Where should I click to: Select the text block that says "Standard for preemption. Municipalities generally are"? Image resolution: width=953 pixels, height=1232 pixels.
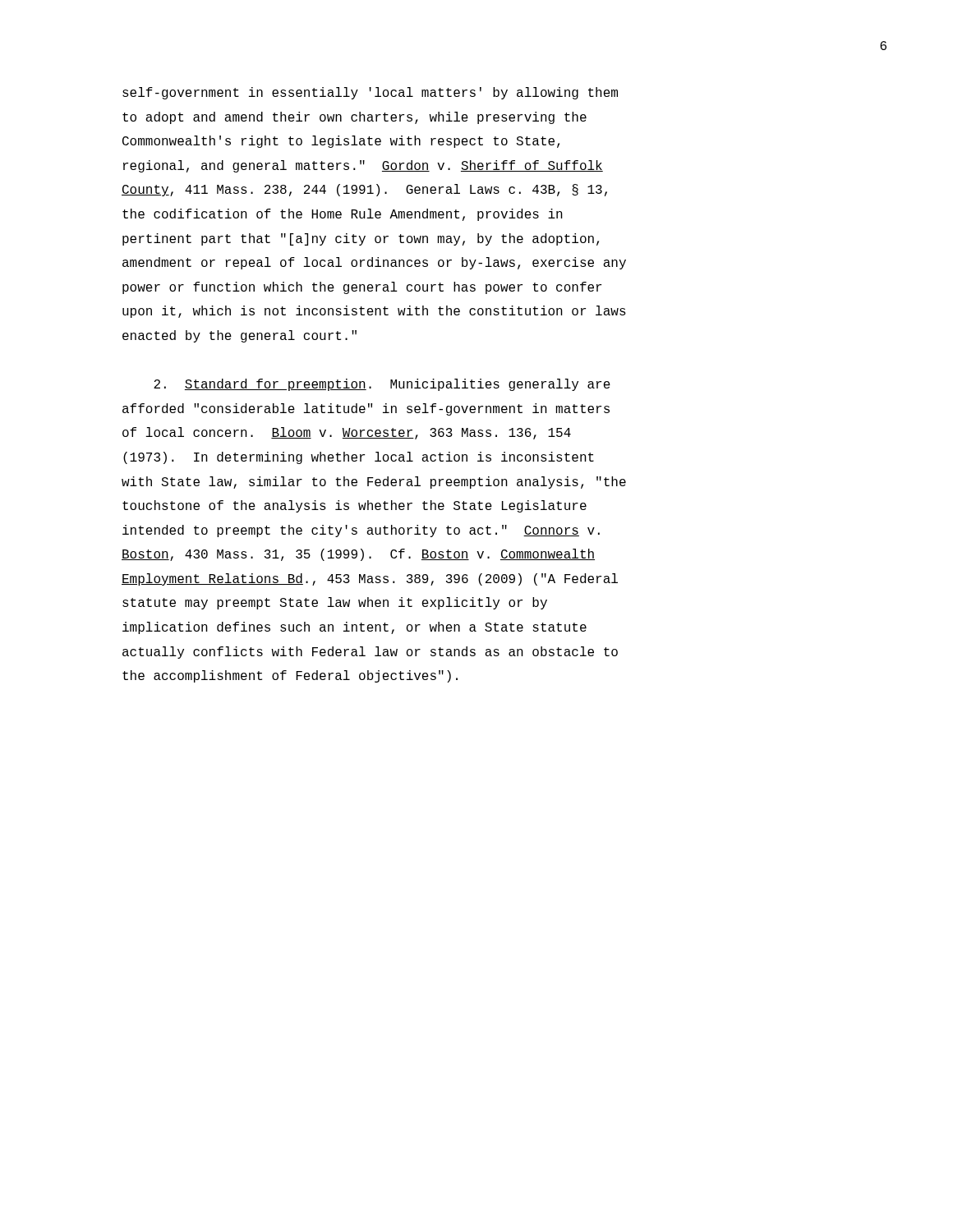[x=374, y=531]
